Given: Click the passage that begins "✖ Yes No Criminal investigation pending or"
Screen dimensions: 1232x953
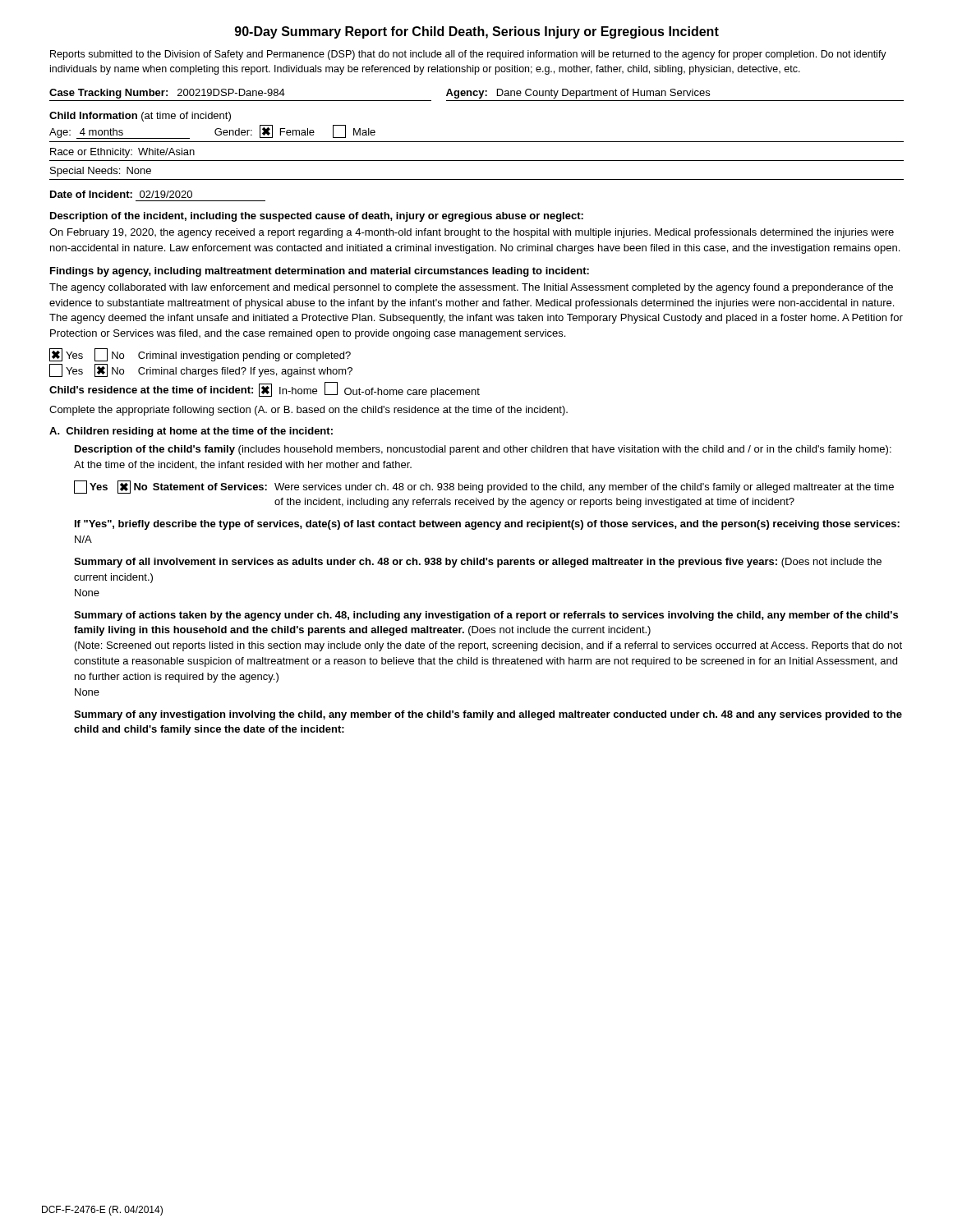Looking at the screenshot, I should click(200, 355).
